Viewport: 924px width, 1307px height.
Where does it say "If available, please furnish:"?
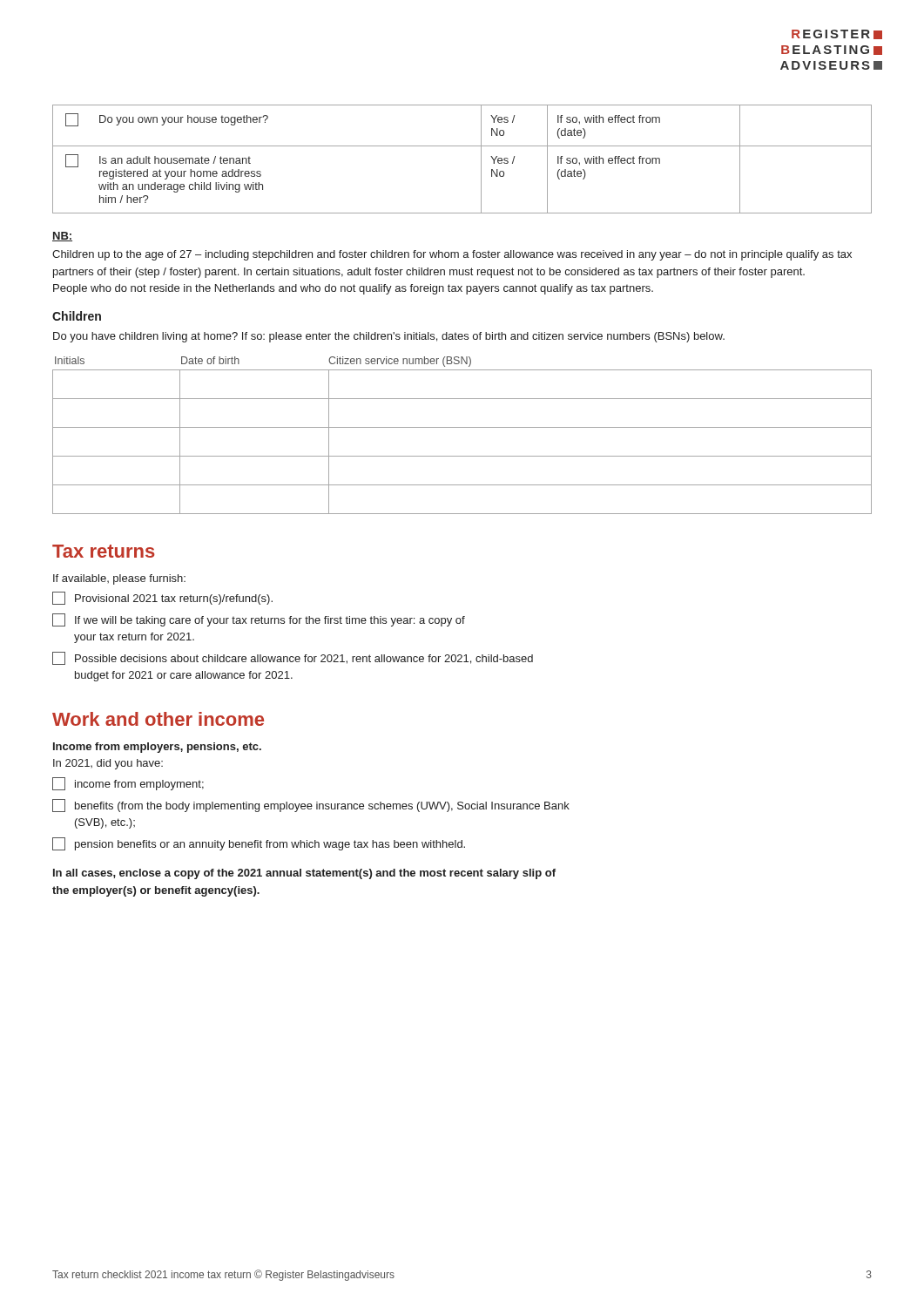119,578
